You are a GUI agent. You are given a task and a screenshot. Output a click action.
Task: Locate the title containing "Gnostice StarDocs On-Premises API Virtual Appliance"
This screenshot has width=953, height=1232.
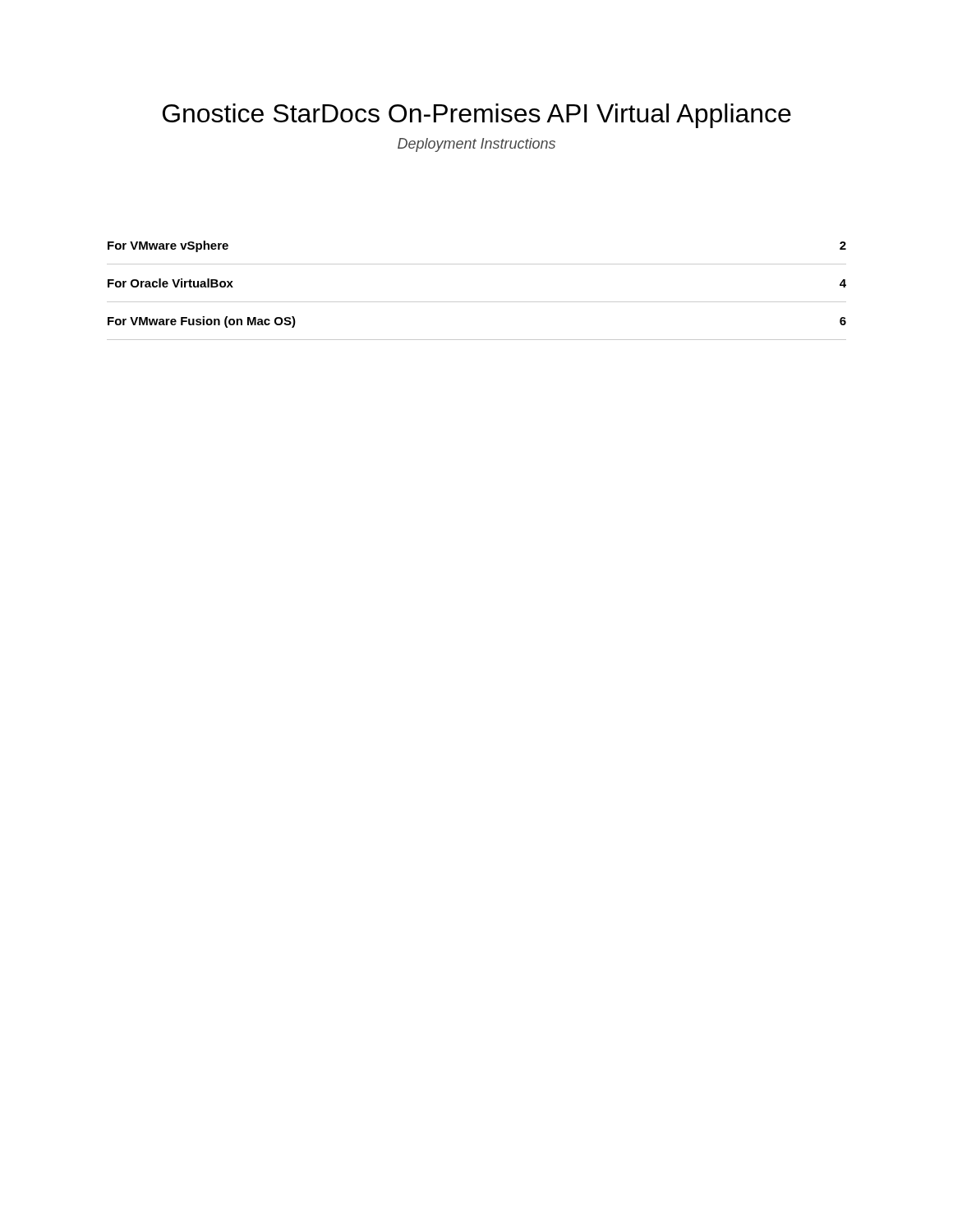[476, 114]
